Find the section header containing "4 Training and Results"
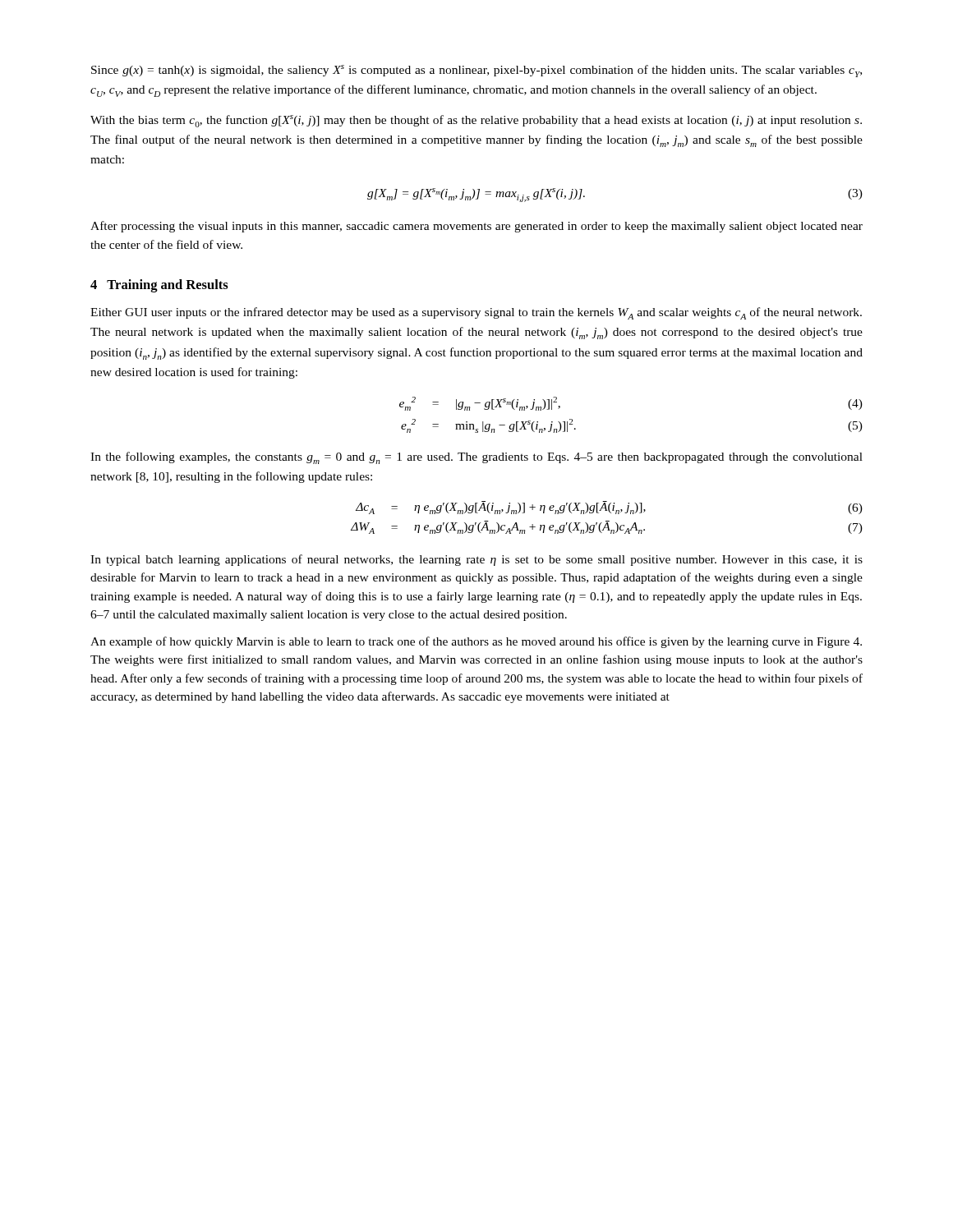The width and height of the screenshot is (953, 1232). click(159, 285)
